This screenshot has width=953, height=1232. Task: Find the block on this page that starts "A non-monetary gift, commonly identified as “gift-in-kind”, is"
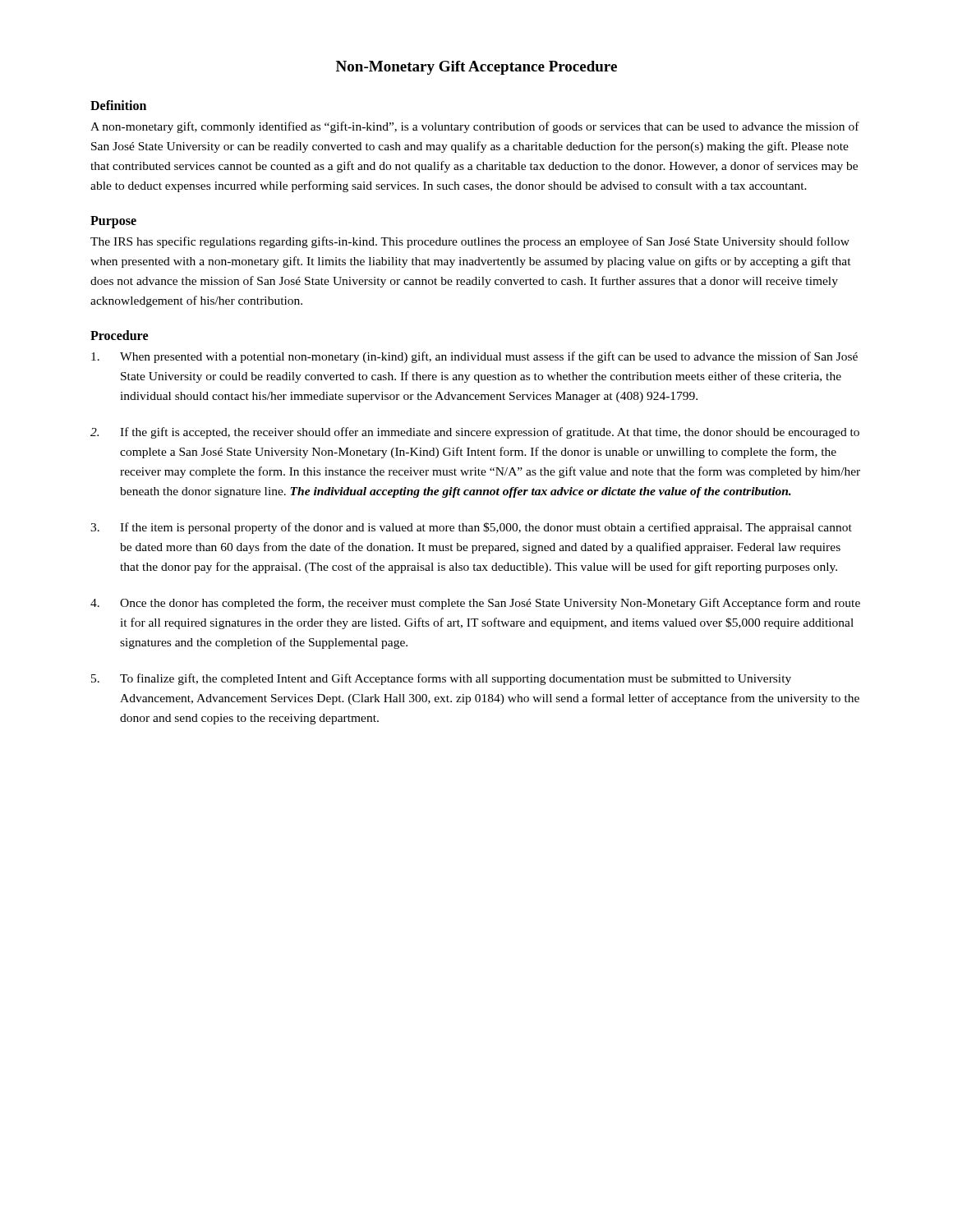point(475,156)
